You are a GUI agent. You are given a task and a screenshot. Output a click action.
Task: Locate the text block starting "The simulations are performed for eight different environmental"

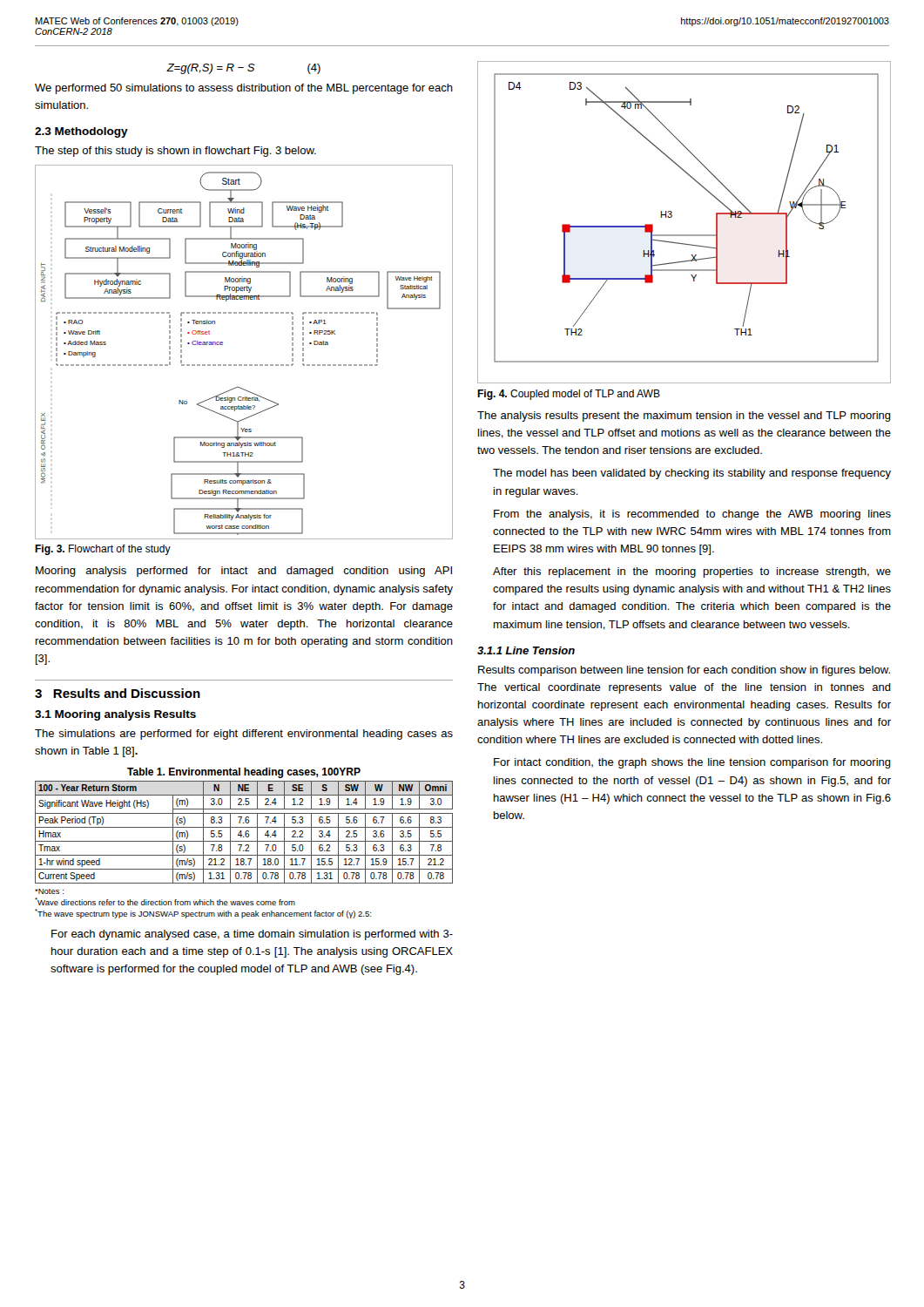[x=244, y=743]
